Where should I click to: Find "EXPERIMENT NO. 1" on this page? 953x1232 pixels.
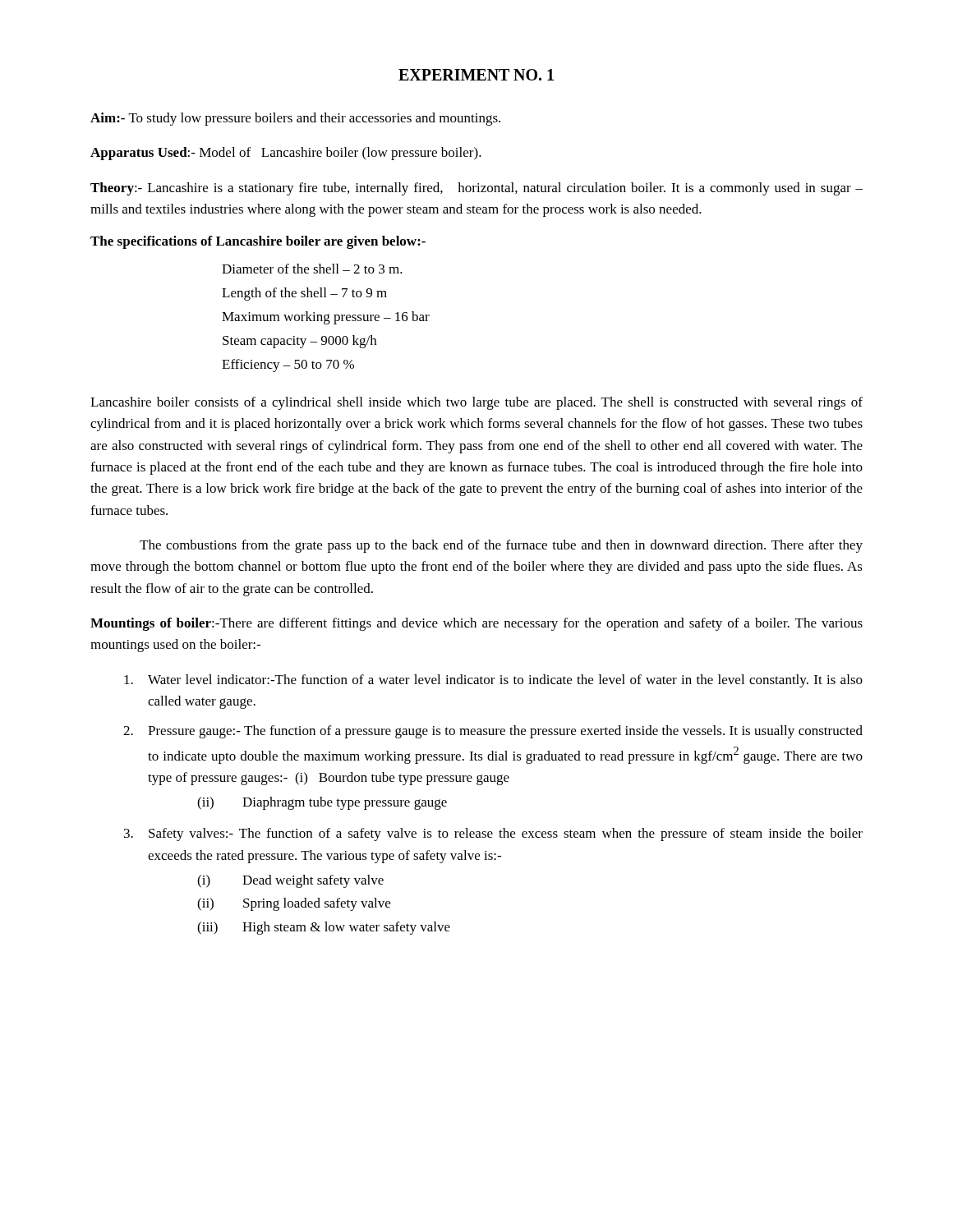(x=476, y=75)
